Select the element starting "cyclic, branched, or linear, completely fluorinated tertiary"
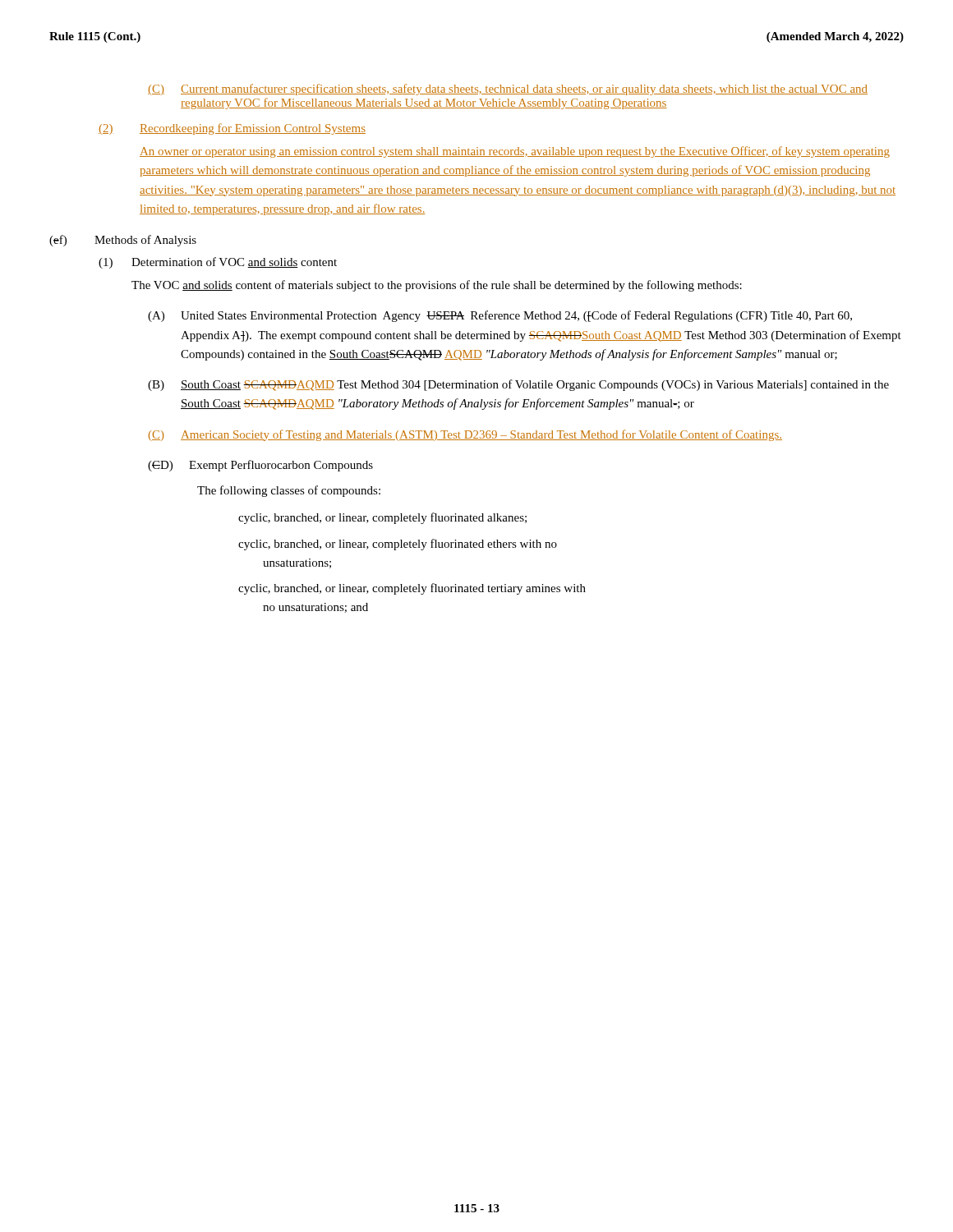Viewport: 953px width, 1232px height. [x=412, y=598]
